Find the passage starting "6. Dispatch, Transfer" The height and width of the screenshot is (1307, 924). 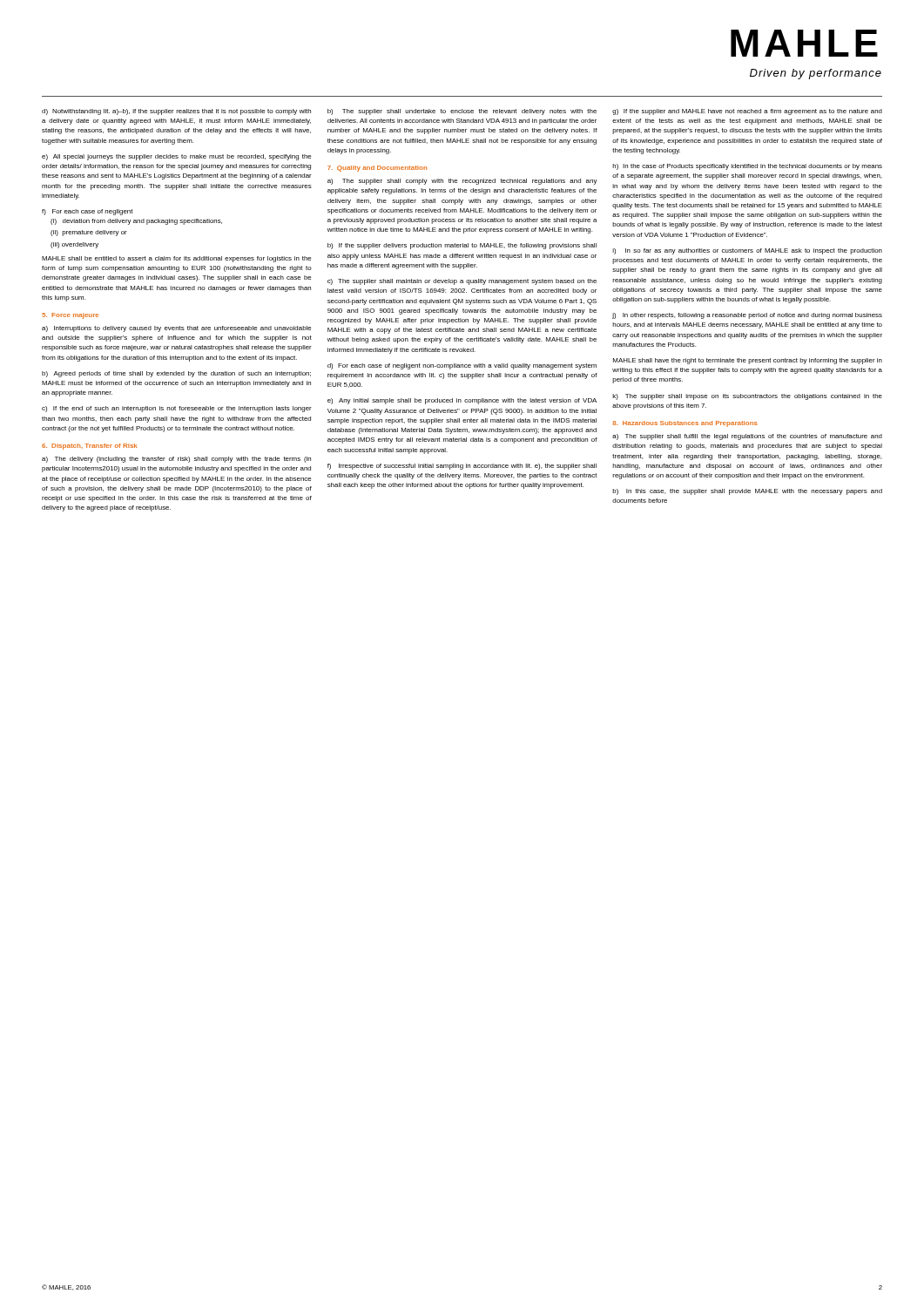[90, 446]
